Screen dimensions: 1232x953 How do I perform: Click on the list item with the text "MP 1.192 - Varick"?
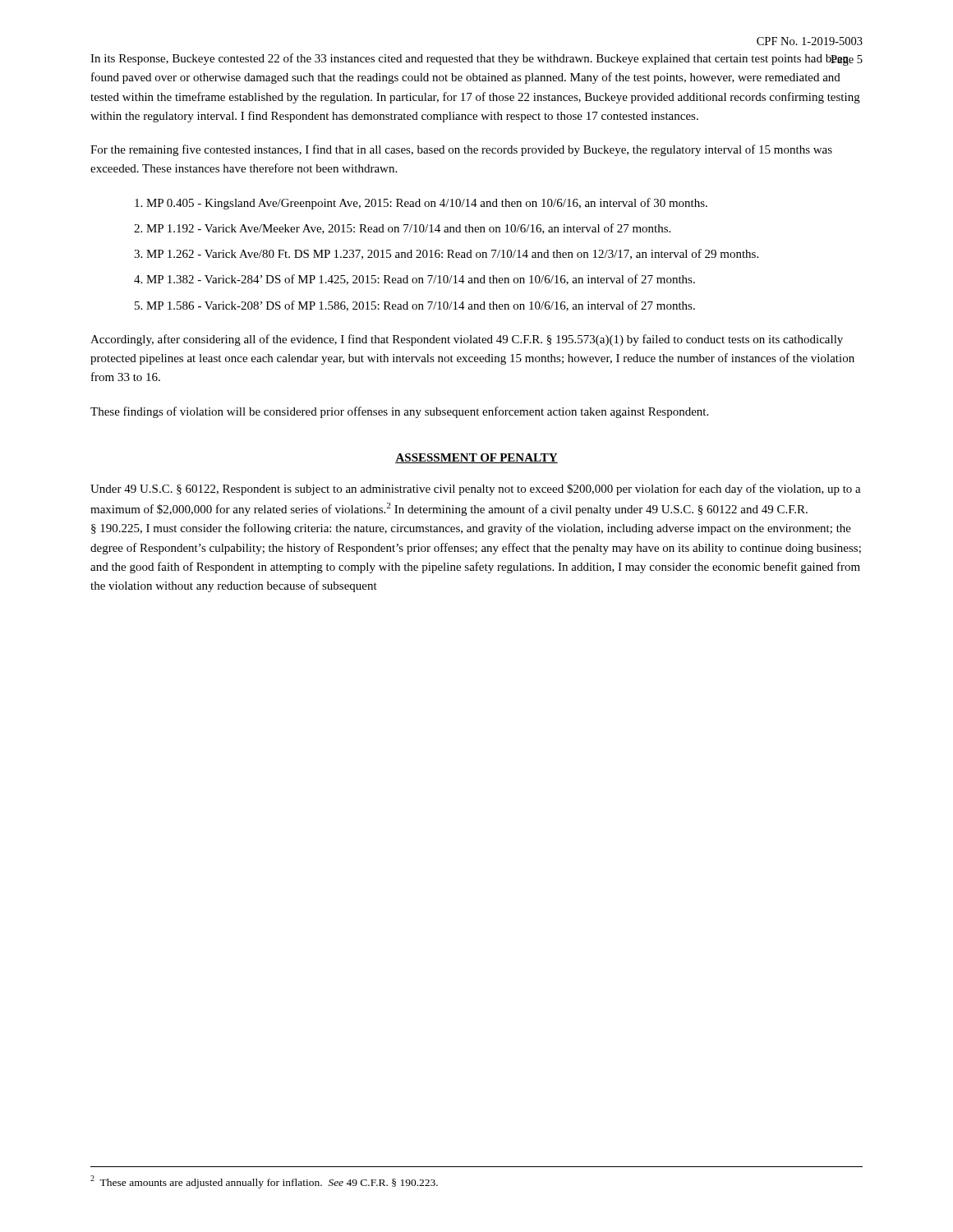409,228
